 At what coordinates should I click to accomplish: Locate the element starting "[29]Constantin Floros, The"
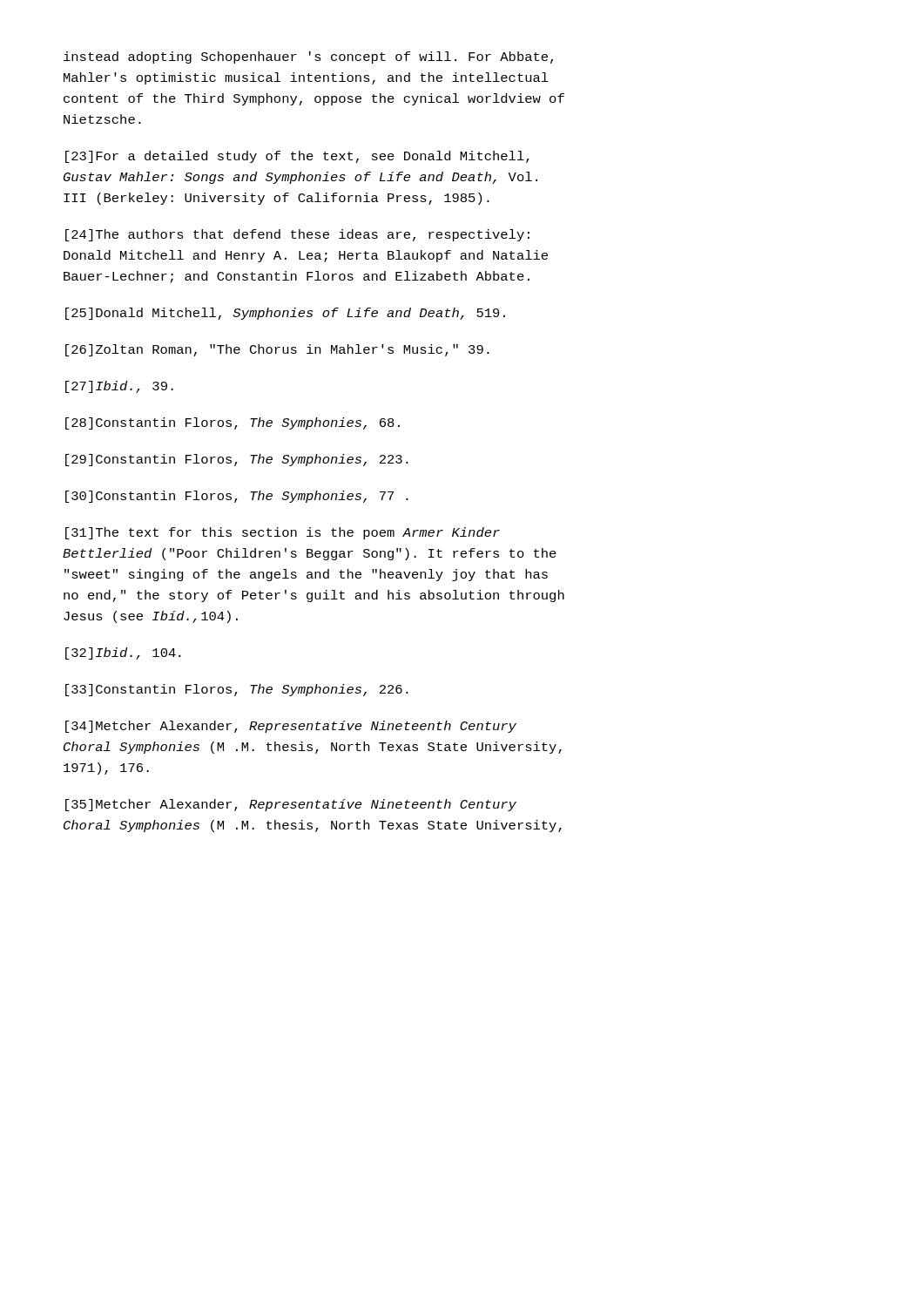tap(237, 460)
